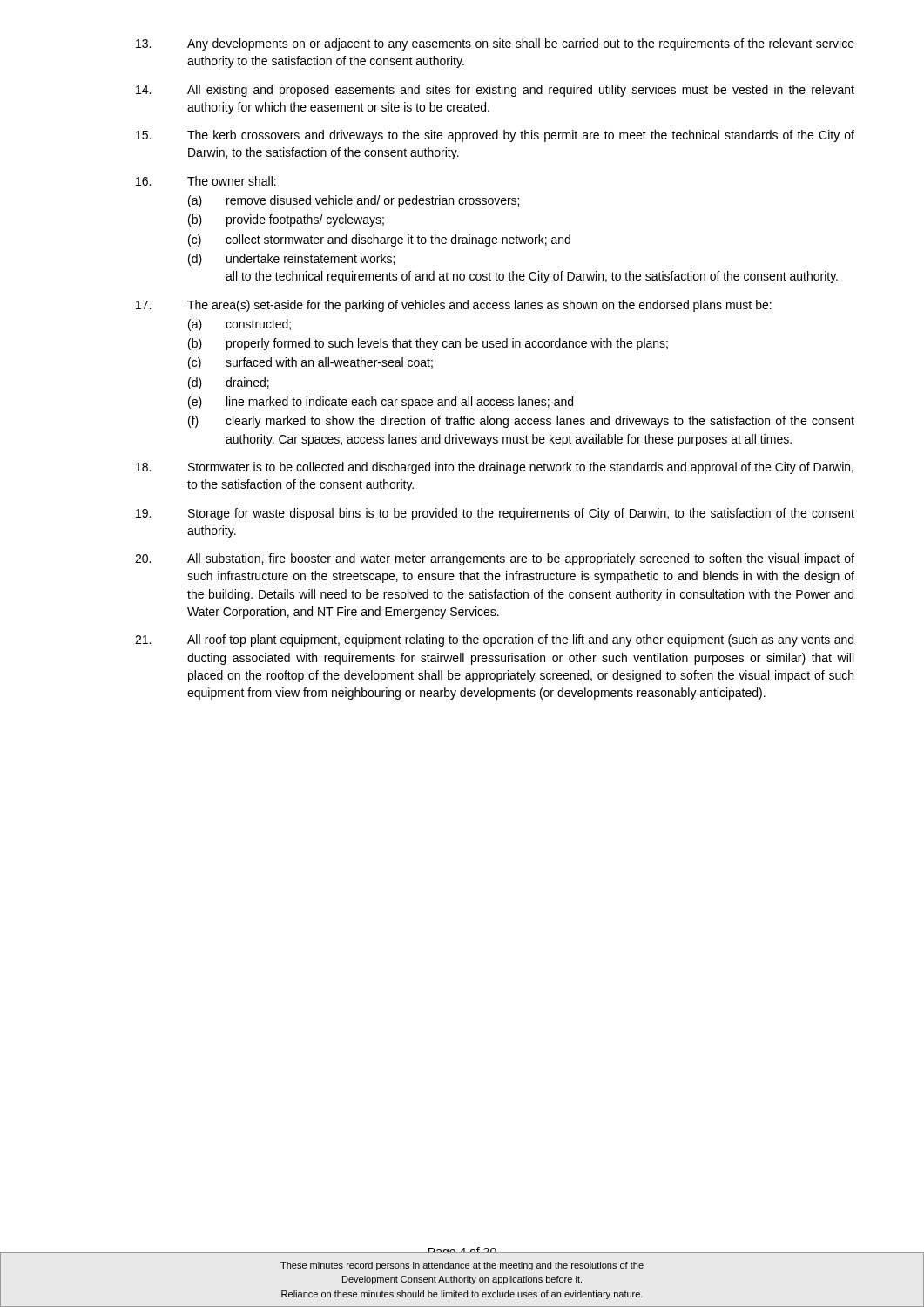The height and width of the screenshot is (1307, 924).
Task: Where is the passage that starts "(b) properly formed to such levels"?
Action: coord(495,344)
